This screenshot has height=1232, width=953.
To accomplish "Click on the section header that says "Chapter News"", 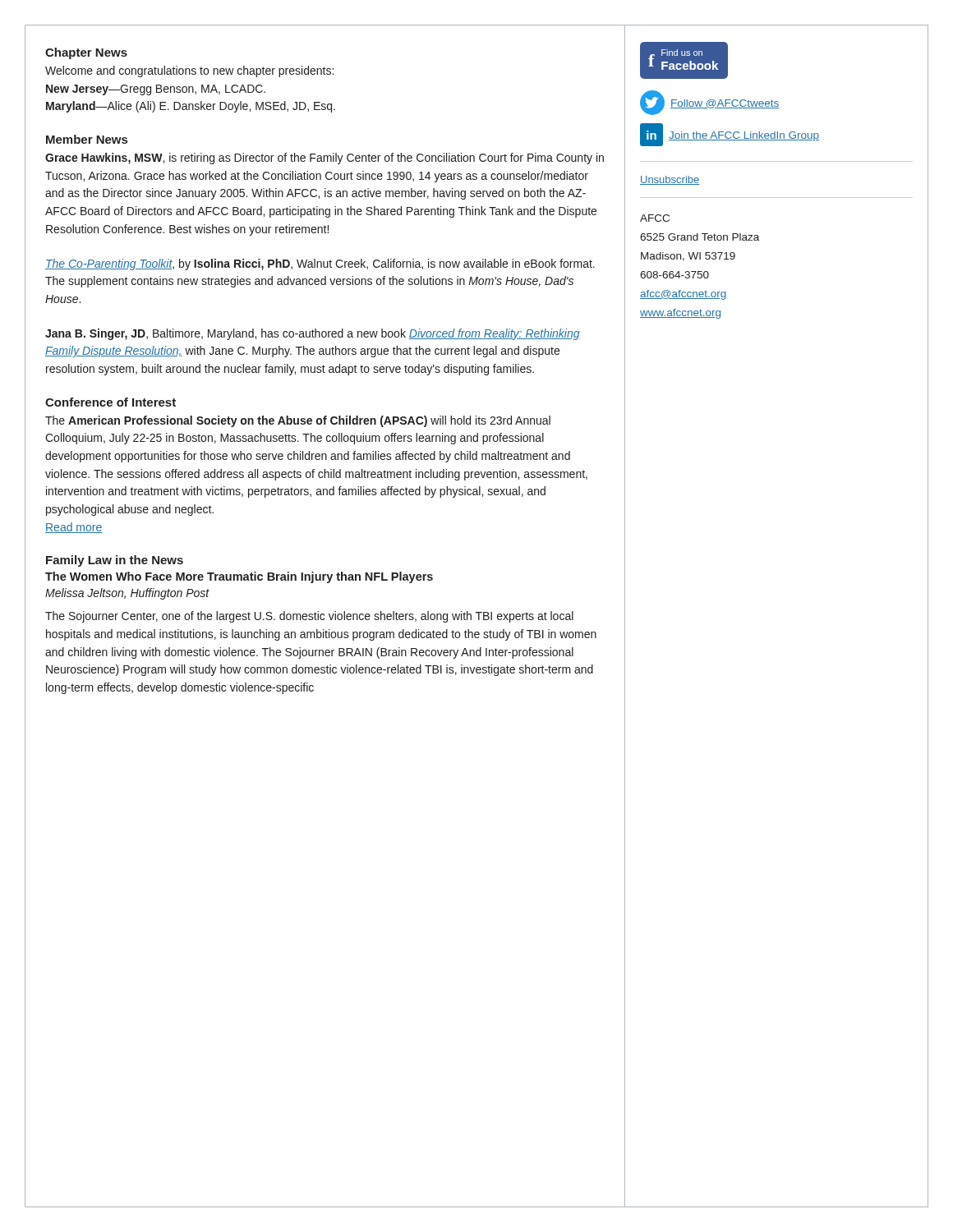I will [86, 52].
